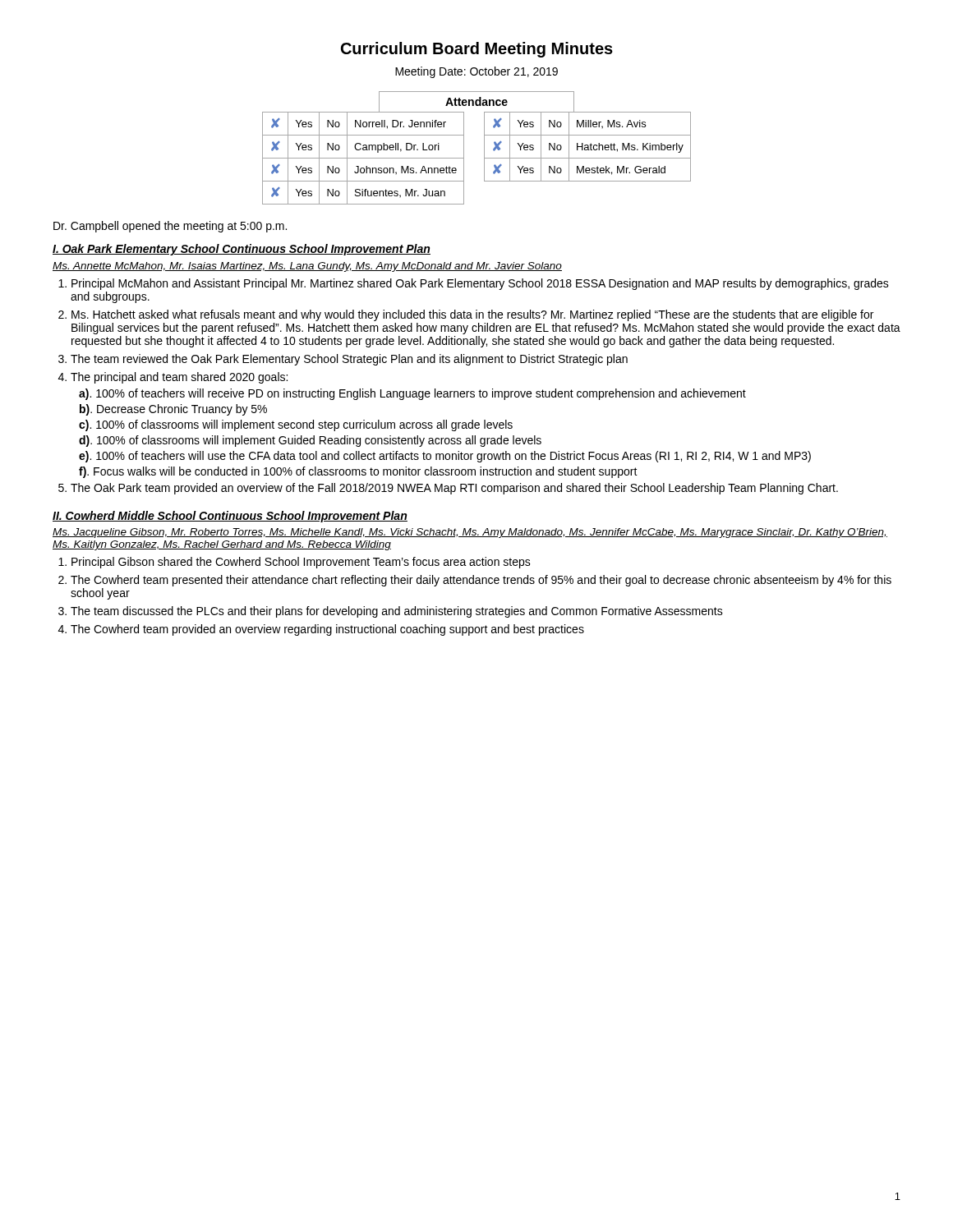
Task: Find the block on this page that starts "Meeting Date: October 21,"
Action: tap(476, 71)
